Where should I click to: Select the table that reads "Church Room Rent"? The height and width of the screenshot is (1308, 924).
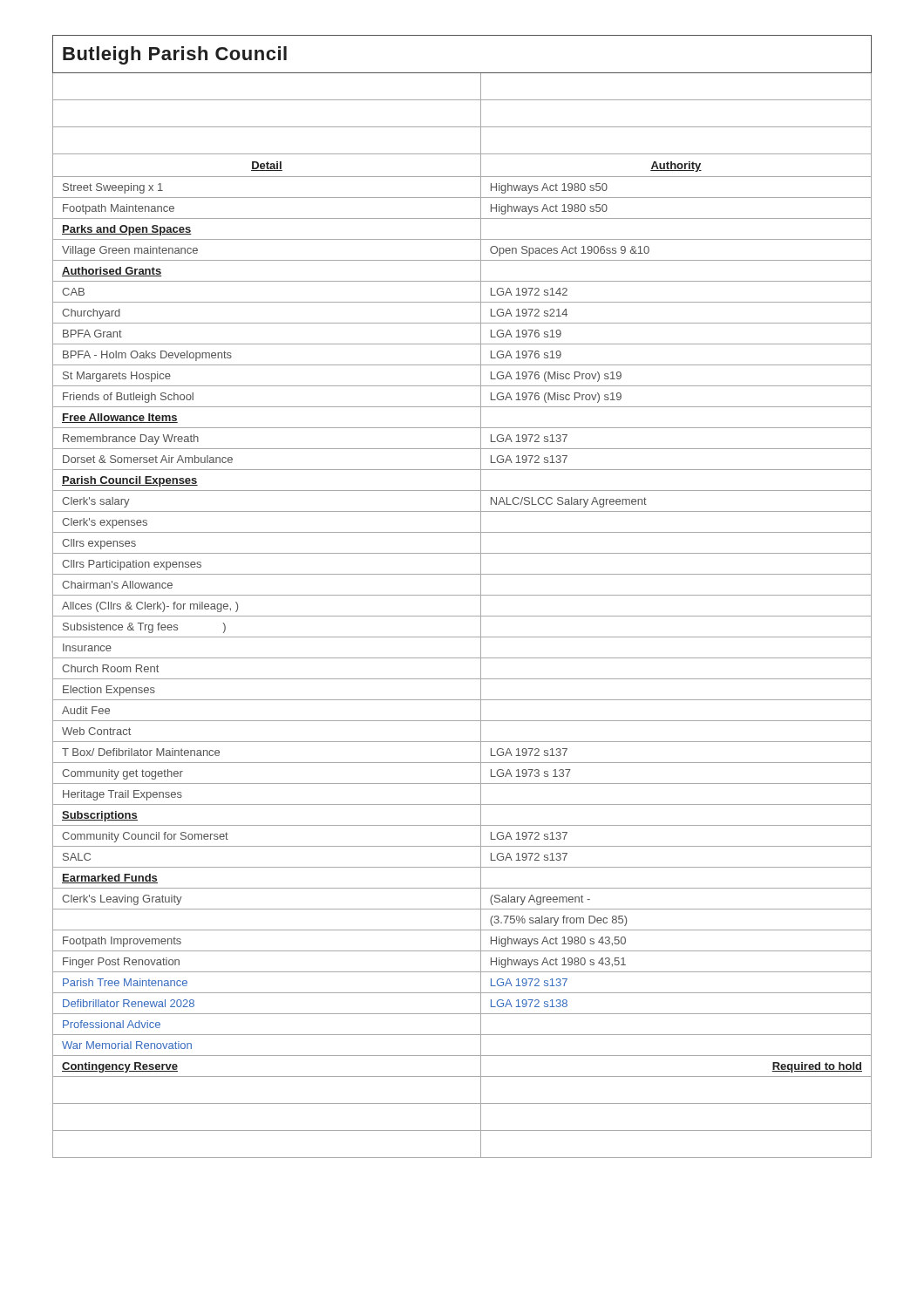point(462,596)
